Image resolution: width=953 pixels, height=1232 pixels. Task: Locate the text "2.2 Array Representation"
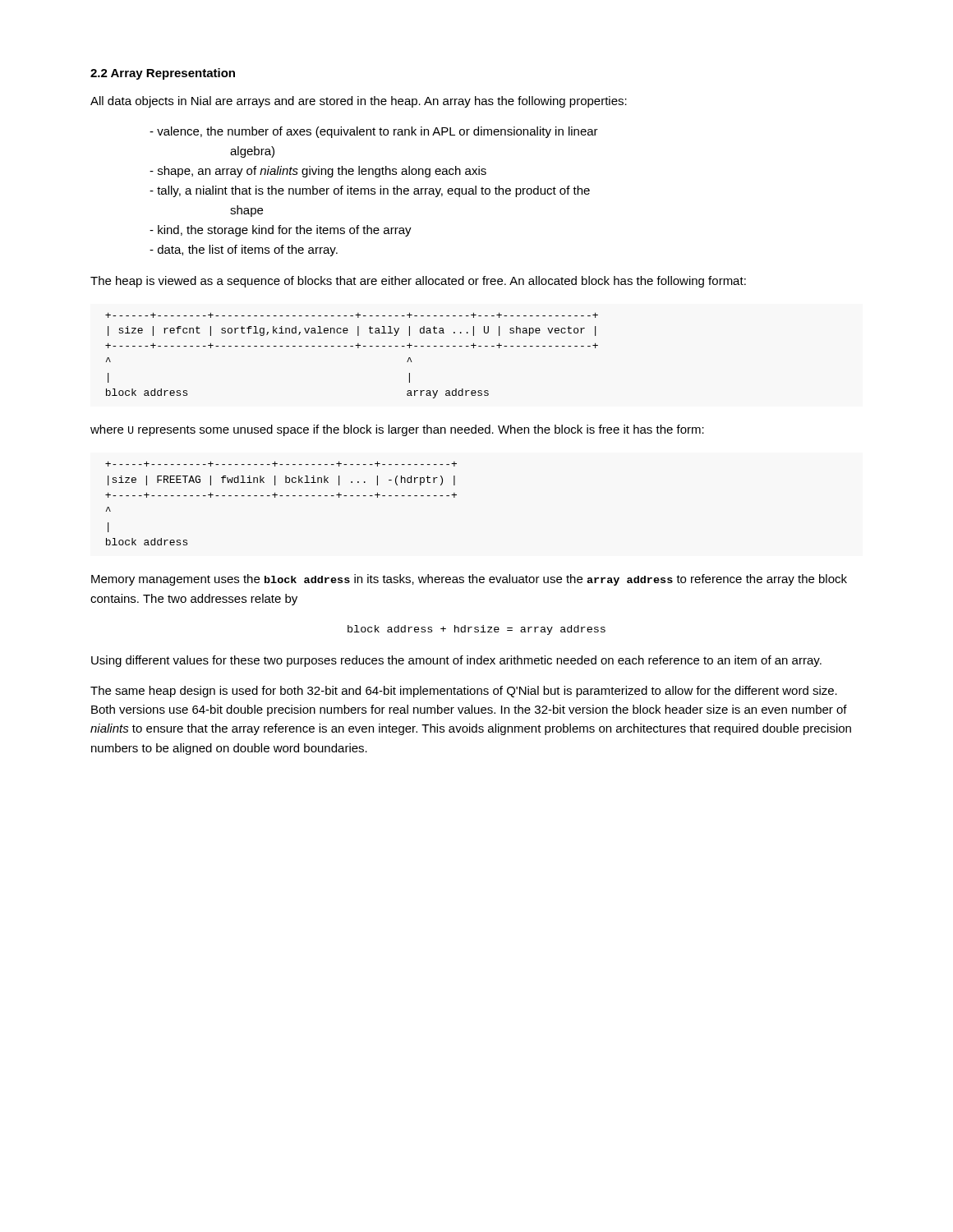[x=163, y=73]
